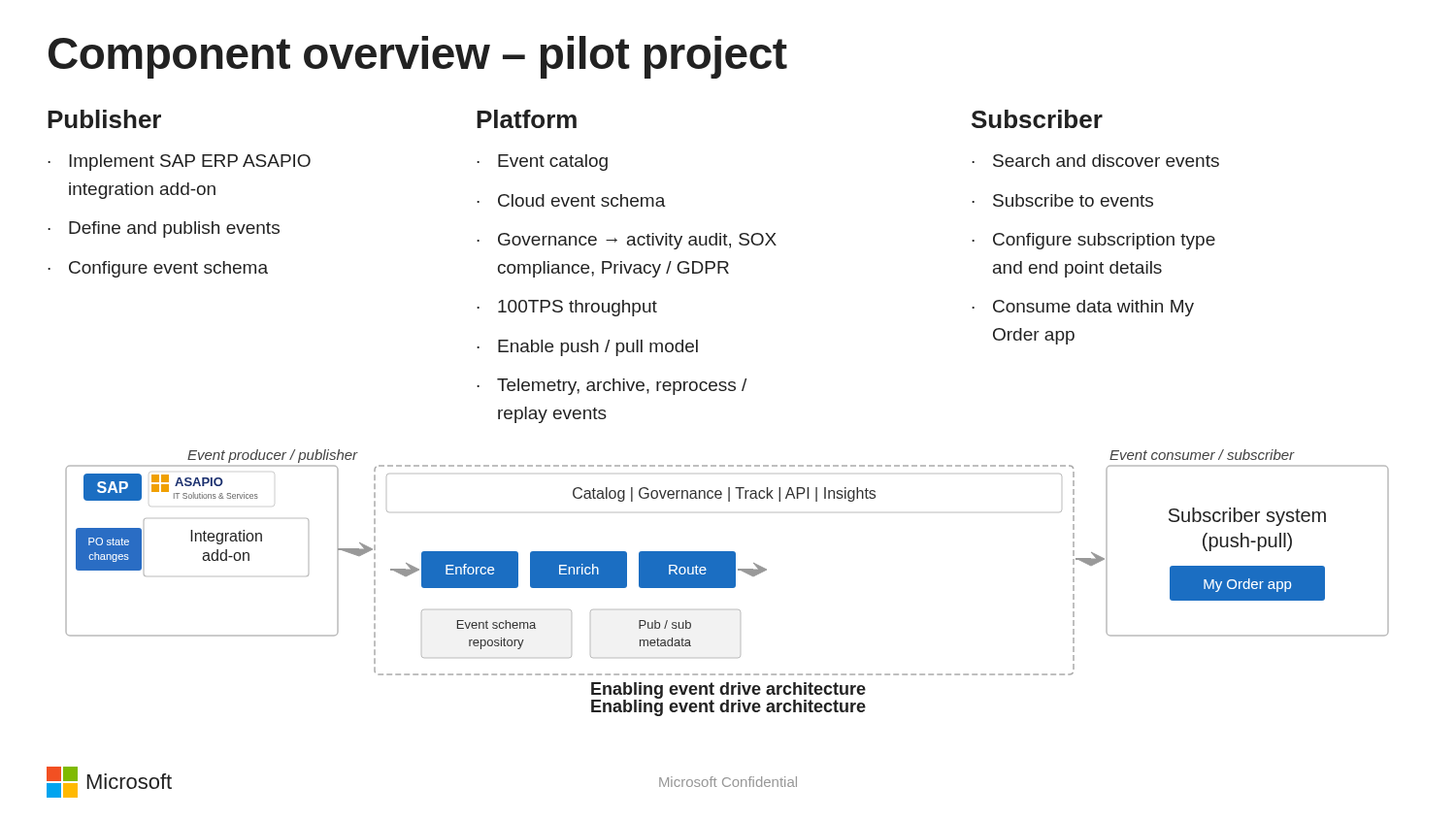This screenshot has height=819, width=1456.
Task: Point to the block starting "· 100TPS throughput"
Action: (x=566, y=307)
